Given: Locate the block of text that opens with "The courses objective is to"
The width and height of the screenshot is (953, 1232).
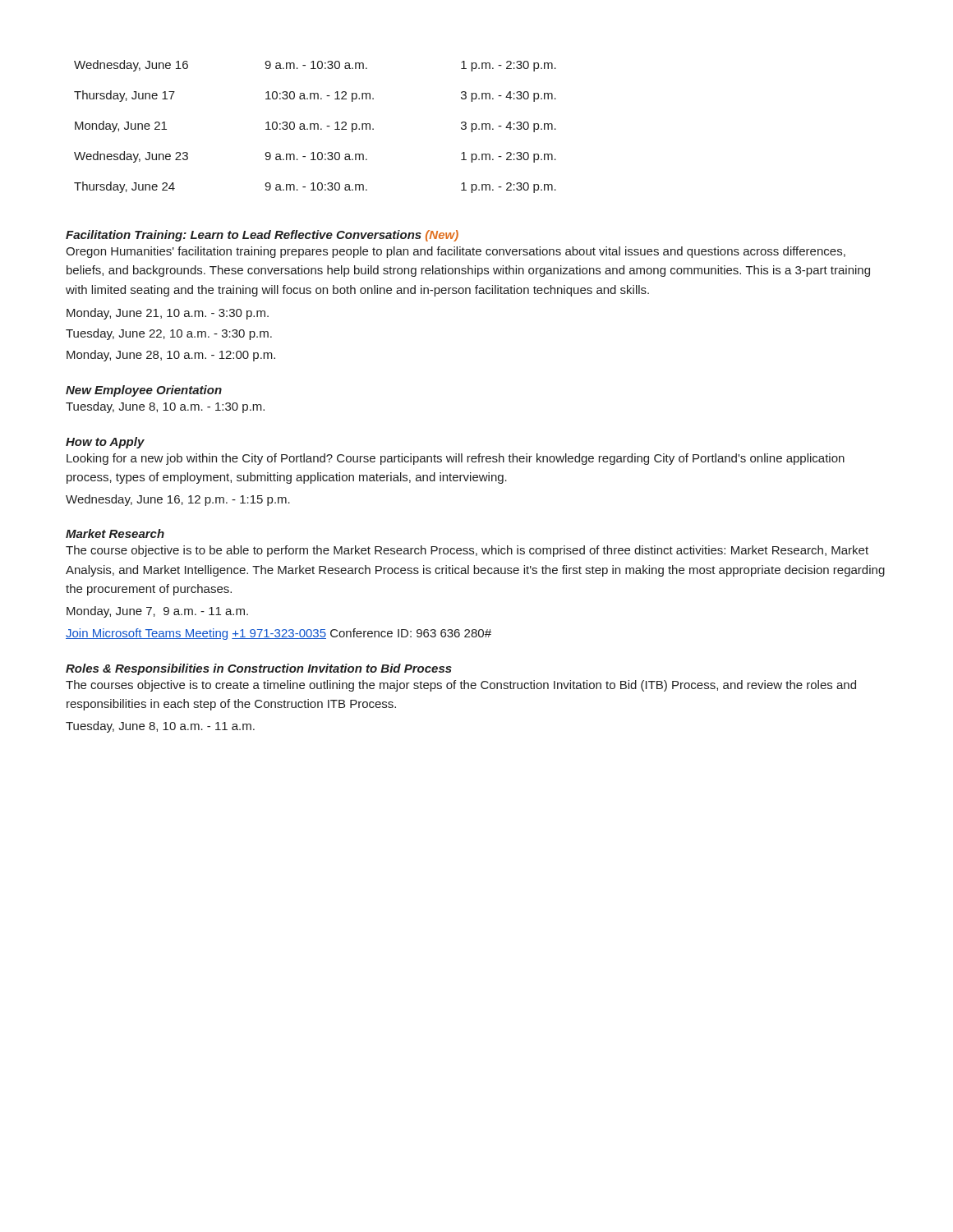Looking at the screenshot, I should (x=461, y=694).
